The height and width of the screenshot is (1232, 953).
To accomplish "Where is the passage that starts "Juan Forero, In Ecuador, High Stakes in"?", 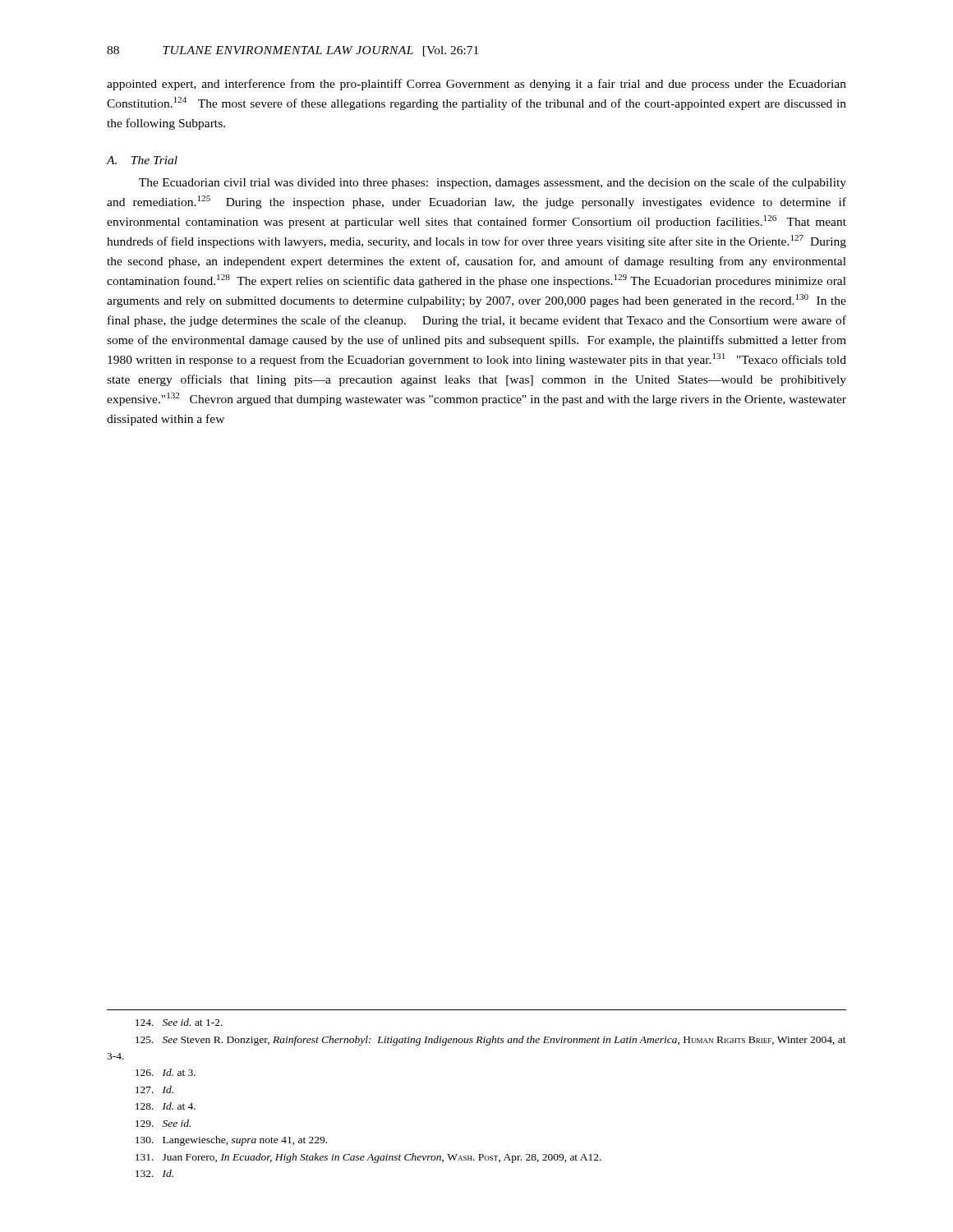I will click(368, 1157).
